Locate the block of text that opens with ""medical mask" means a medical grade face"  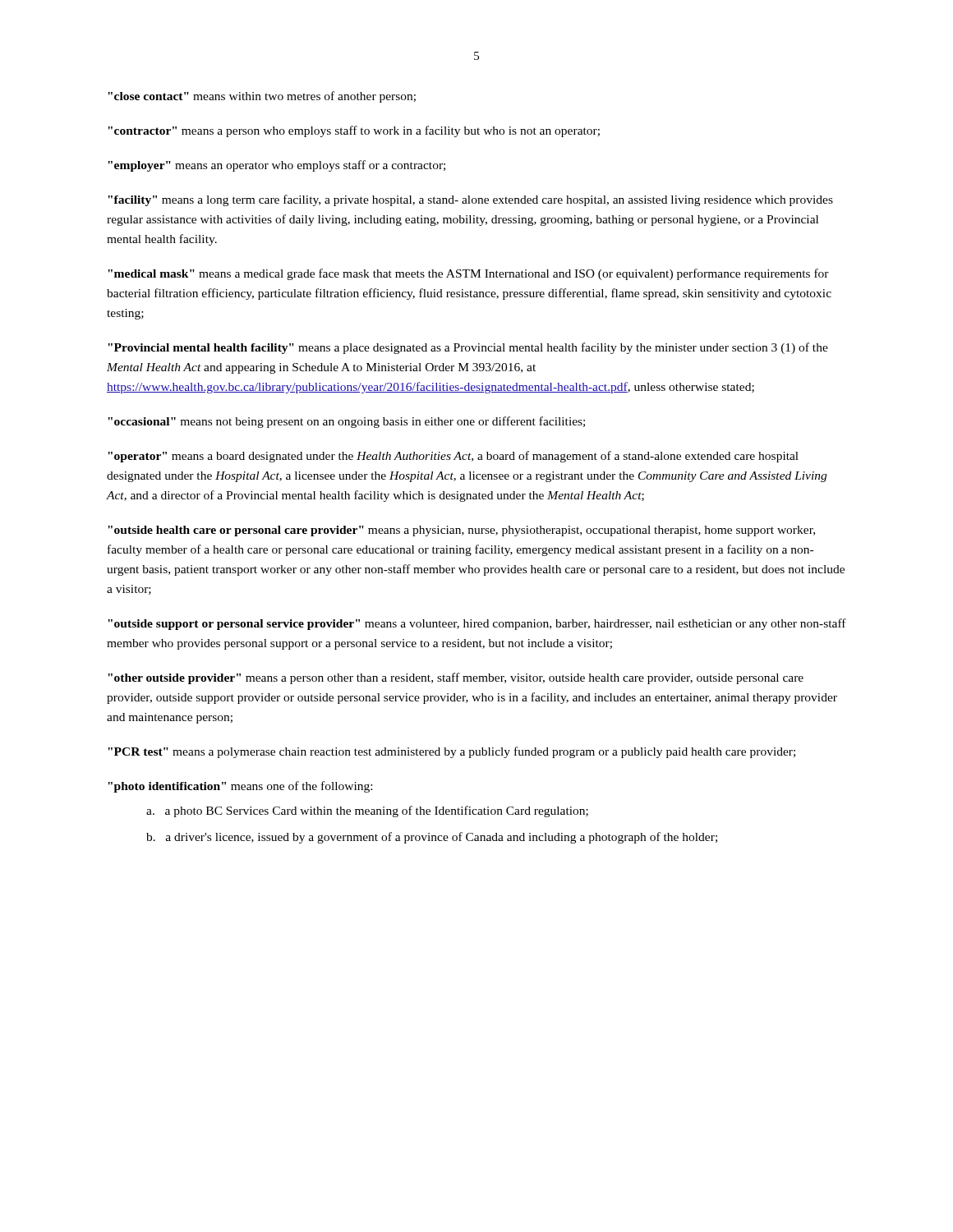coord(469,293)
